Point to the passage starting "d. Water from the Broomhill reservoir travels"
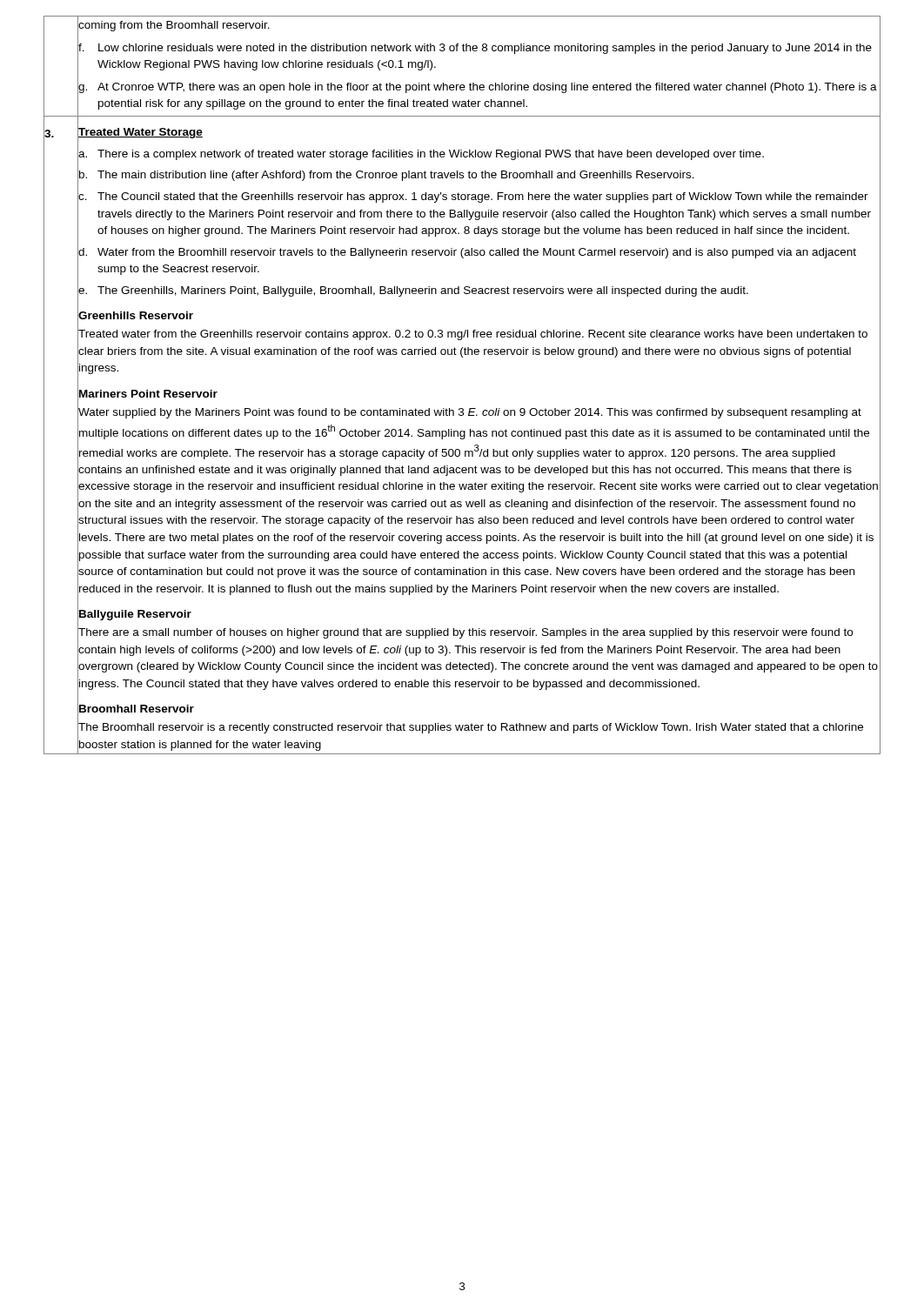This screenshot has width=924, height=1305. (479, 260)
